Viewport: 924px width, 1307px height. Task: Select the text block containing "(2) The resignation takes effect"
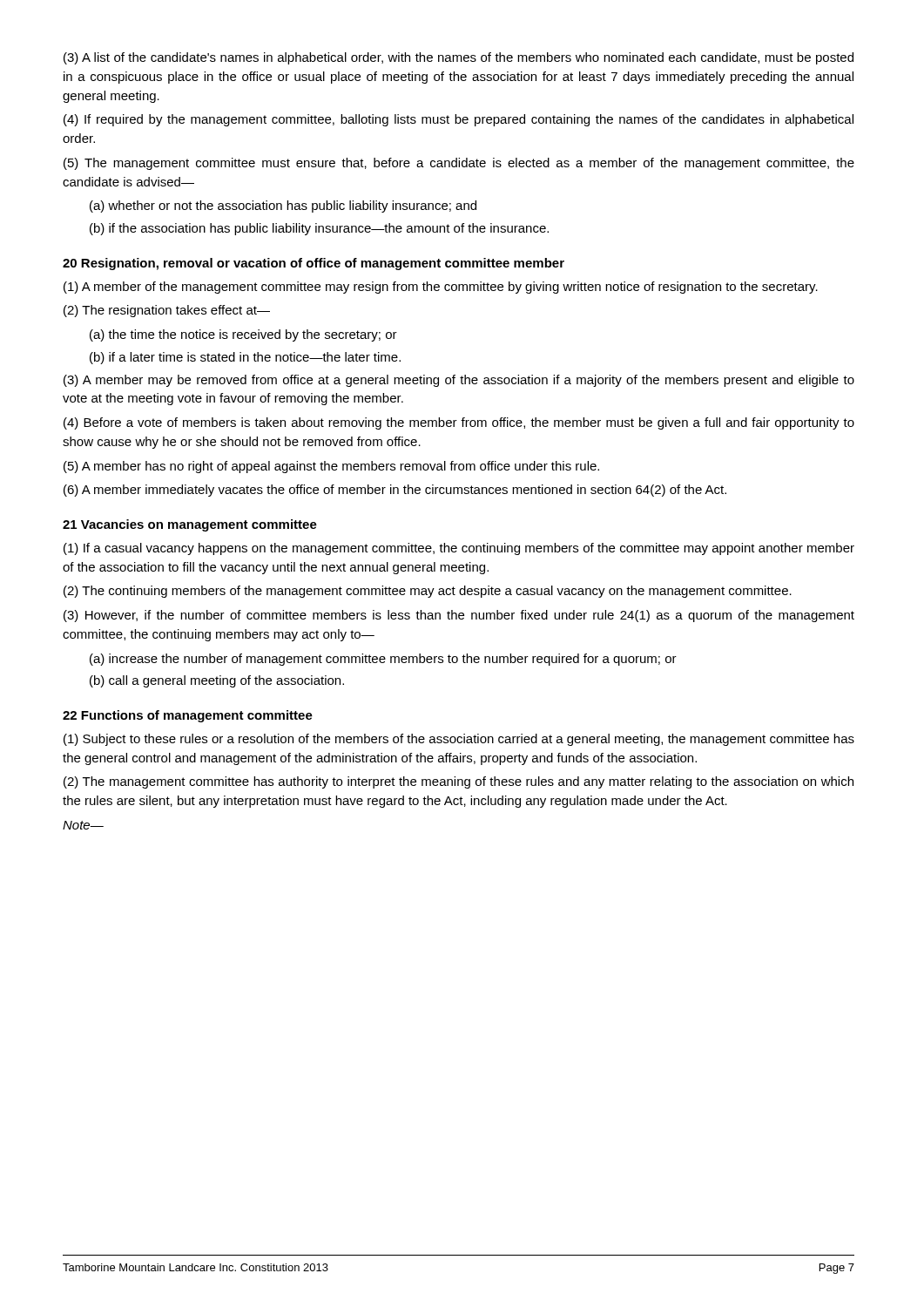coord(167,311)
